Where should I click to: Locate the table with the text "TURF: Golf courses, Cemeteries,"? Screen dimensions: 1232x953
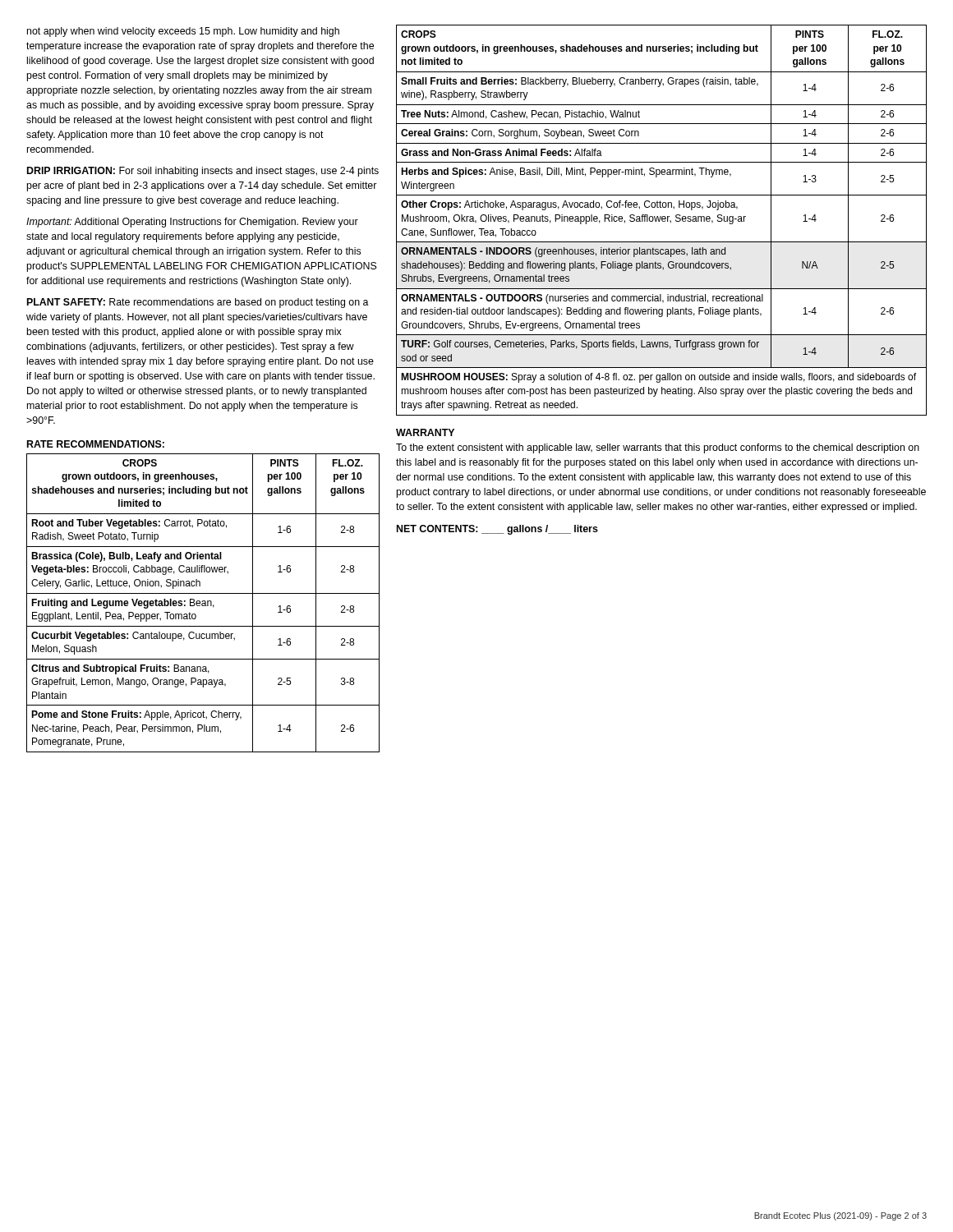coord(661,220)
